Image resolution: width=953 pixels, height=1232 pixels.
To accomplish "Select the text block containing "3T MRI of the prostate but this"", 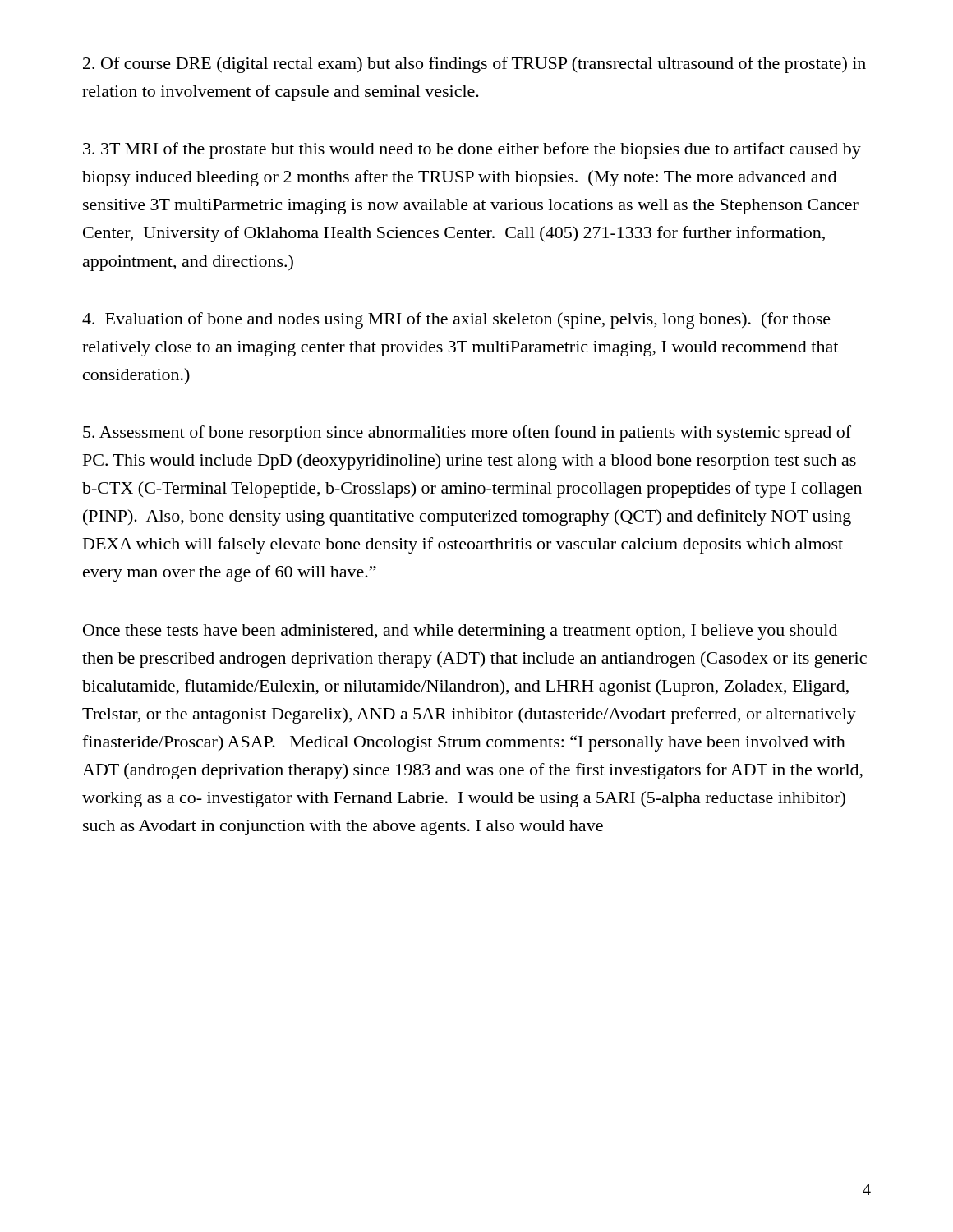I will (x=471, y=204).
